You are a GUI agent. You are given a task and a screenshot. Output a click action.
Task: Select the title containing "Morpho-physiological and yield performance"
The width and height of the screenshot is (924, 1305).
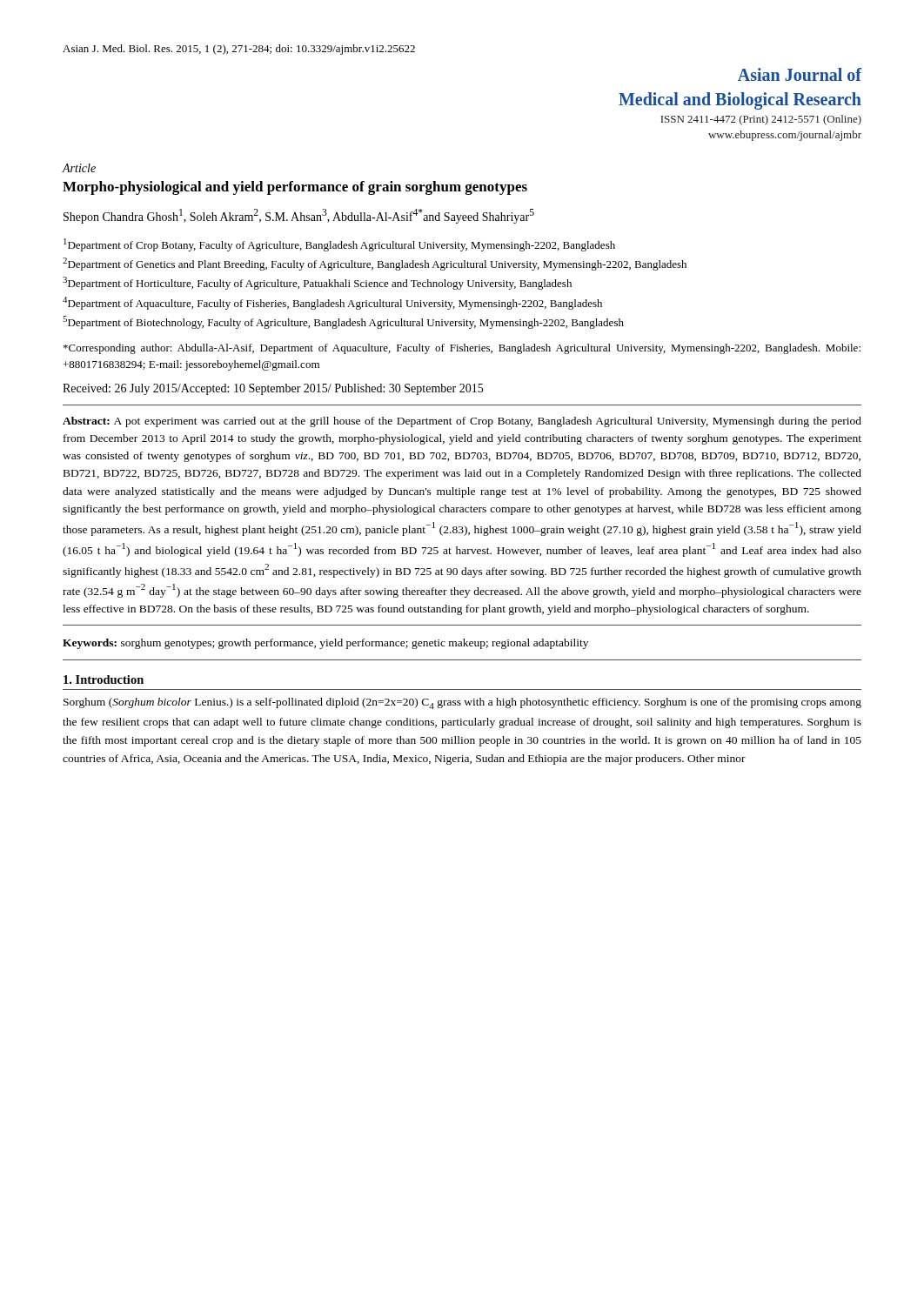pos(295,187)
